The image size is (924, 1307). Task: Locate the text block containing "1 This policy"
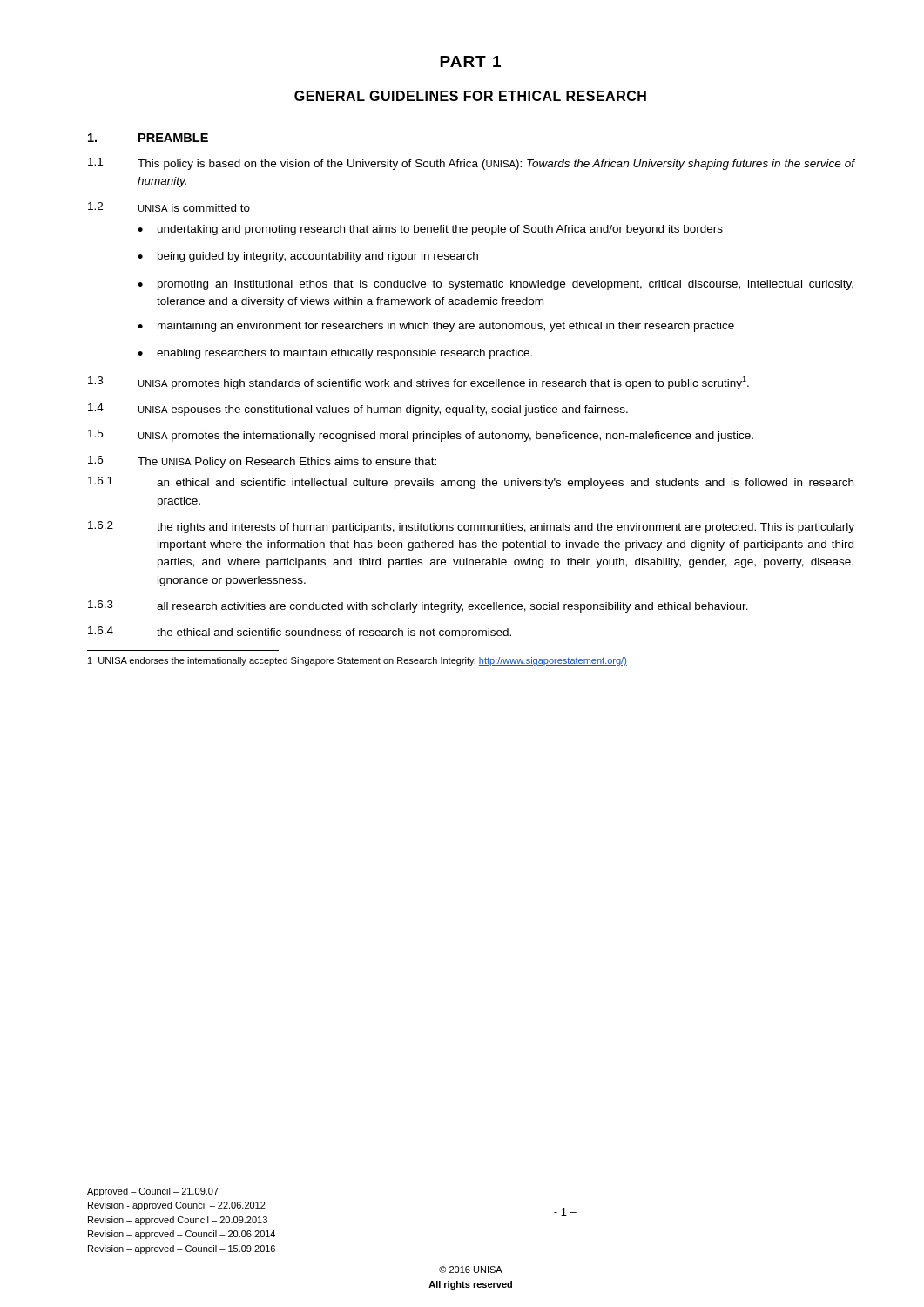click(x=471, y=173)
